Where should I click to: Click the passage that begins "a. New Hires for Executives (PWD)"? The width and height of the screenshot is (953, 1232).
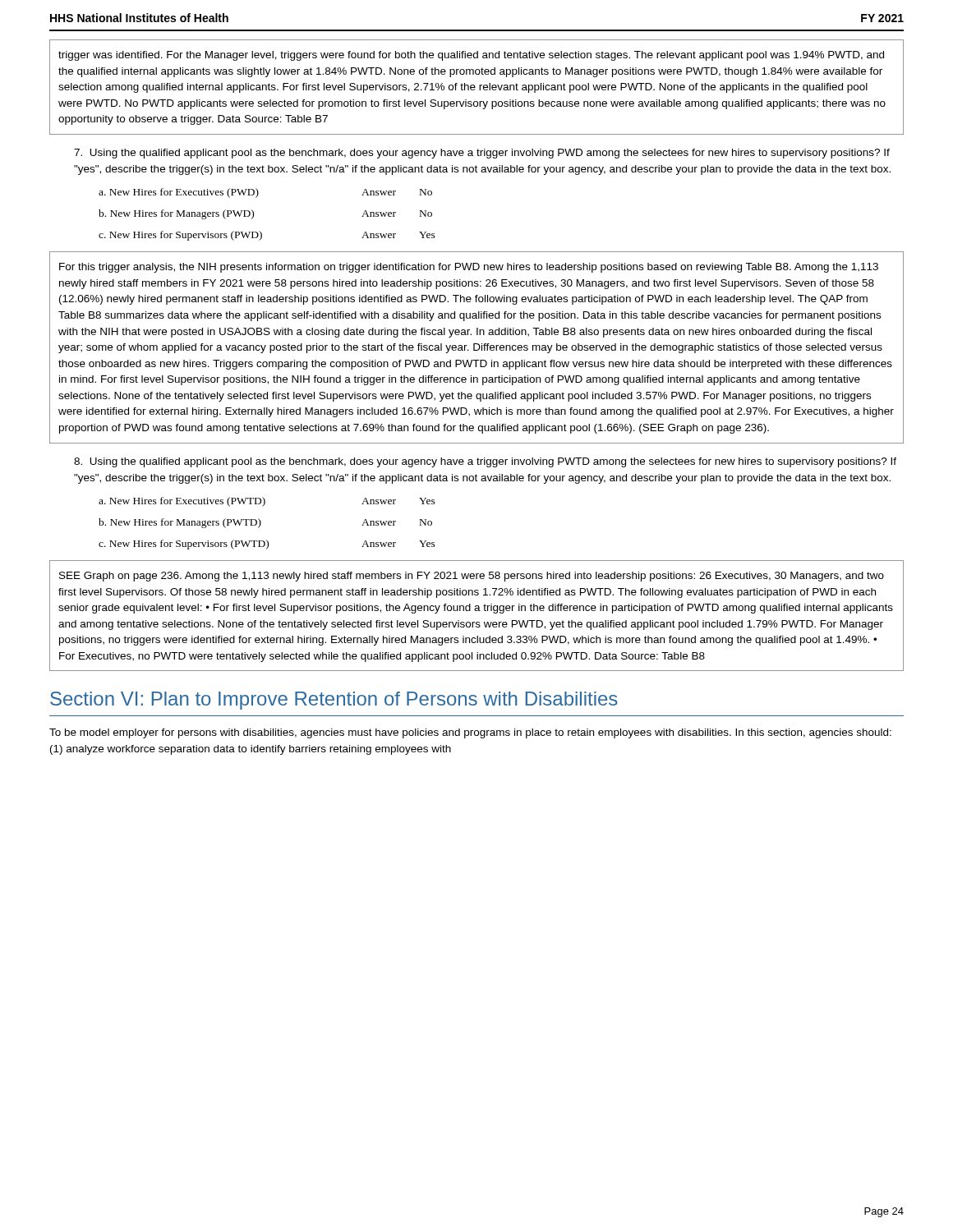(266, 192)
